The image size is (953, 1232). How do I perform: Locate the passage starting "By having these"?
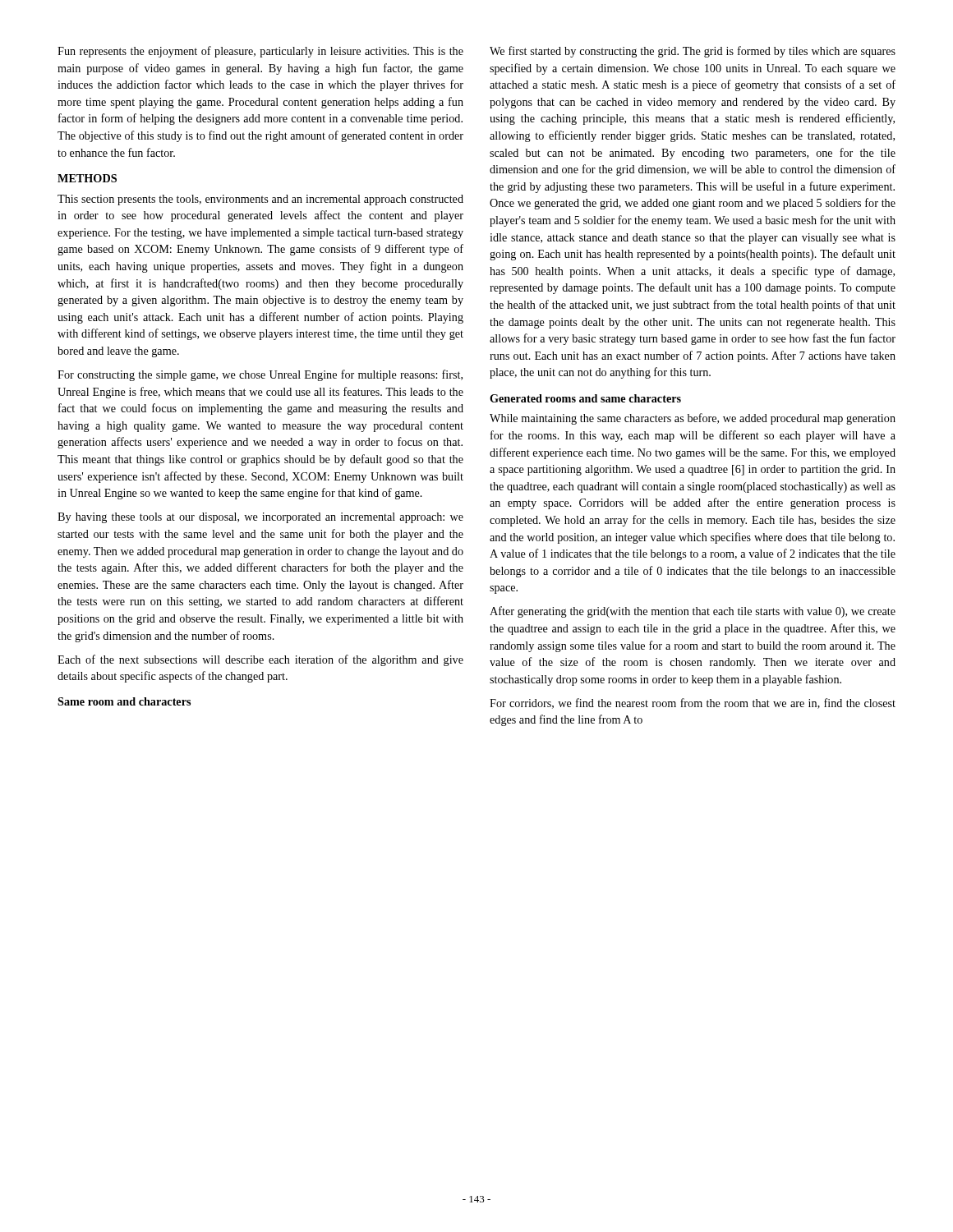[260, 576]
